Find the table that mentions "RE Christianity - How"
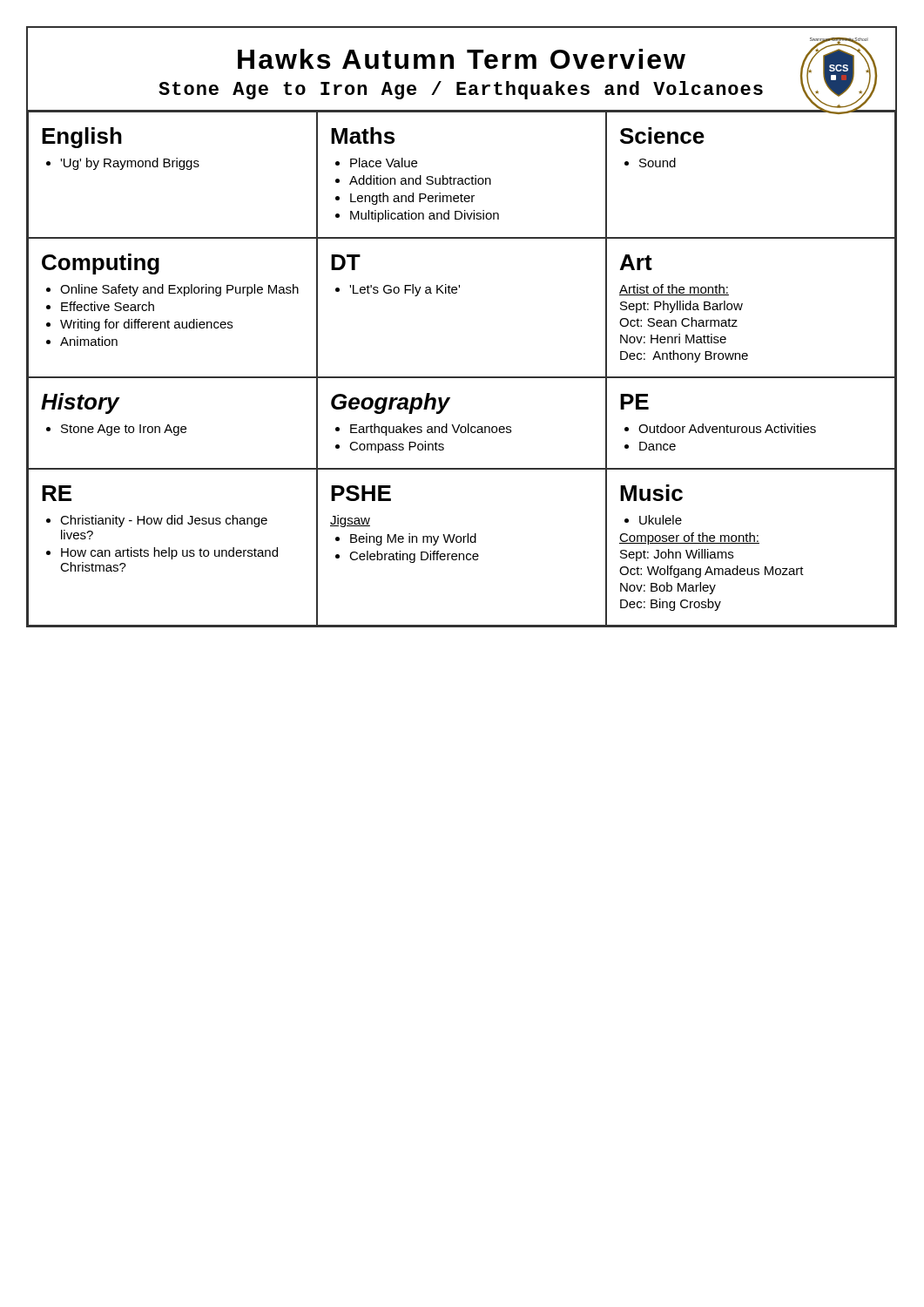This screenshot has width=924, height=1307. click(172, 547)
